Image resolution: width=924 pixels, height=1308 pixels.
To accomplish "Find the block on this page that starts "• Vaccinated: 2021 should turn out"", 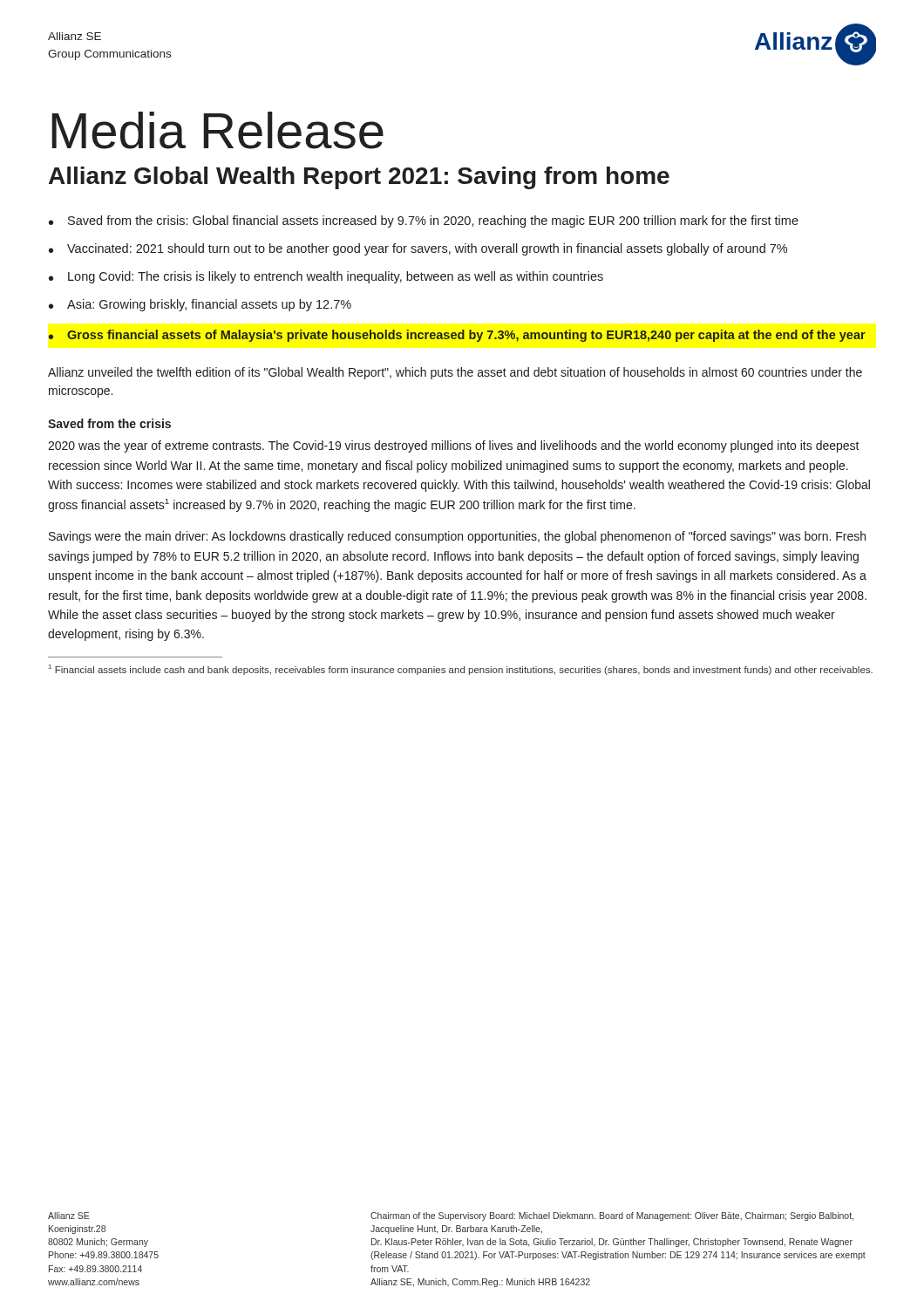I will pos(462,249).
